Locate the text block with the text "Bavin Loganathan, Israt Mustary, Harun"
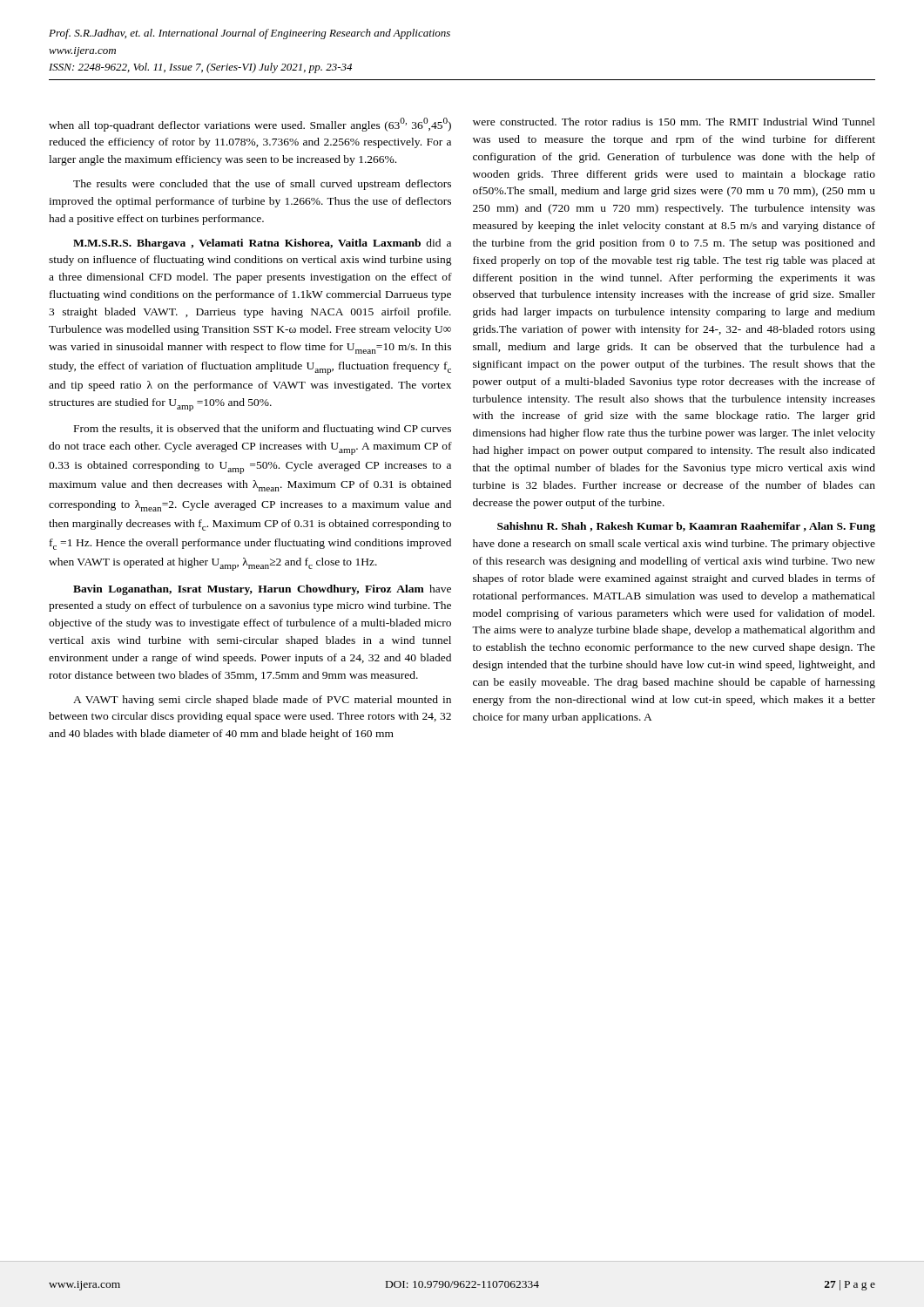 250,661
